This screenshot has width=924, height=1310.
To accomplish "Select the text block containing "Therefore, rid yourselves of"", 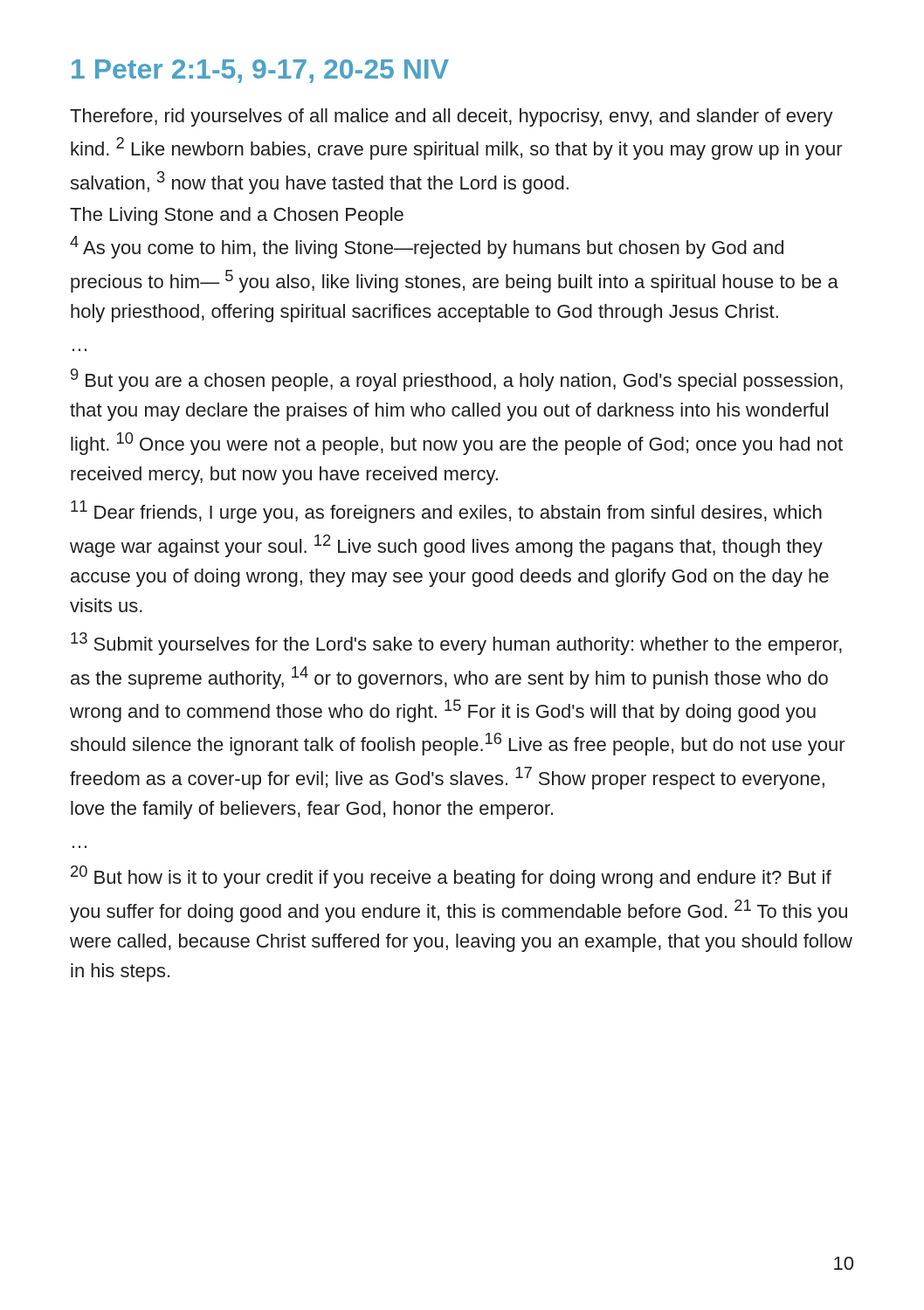I will pyautogui.click(x=456, y=150).
